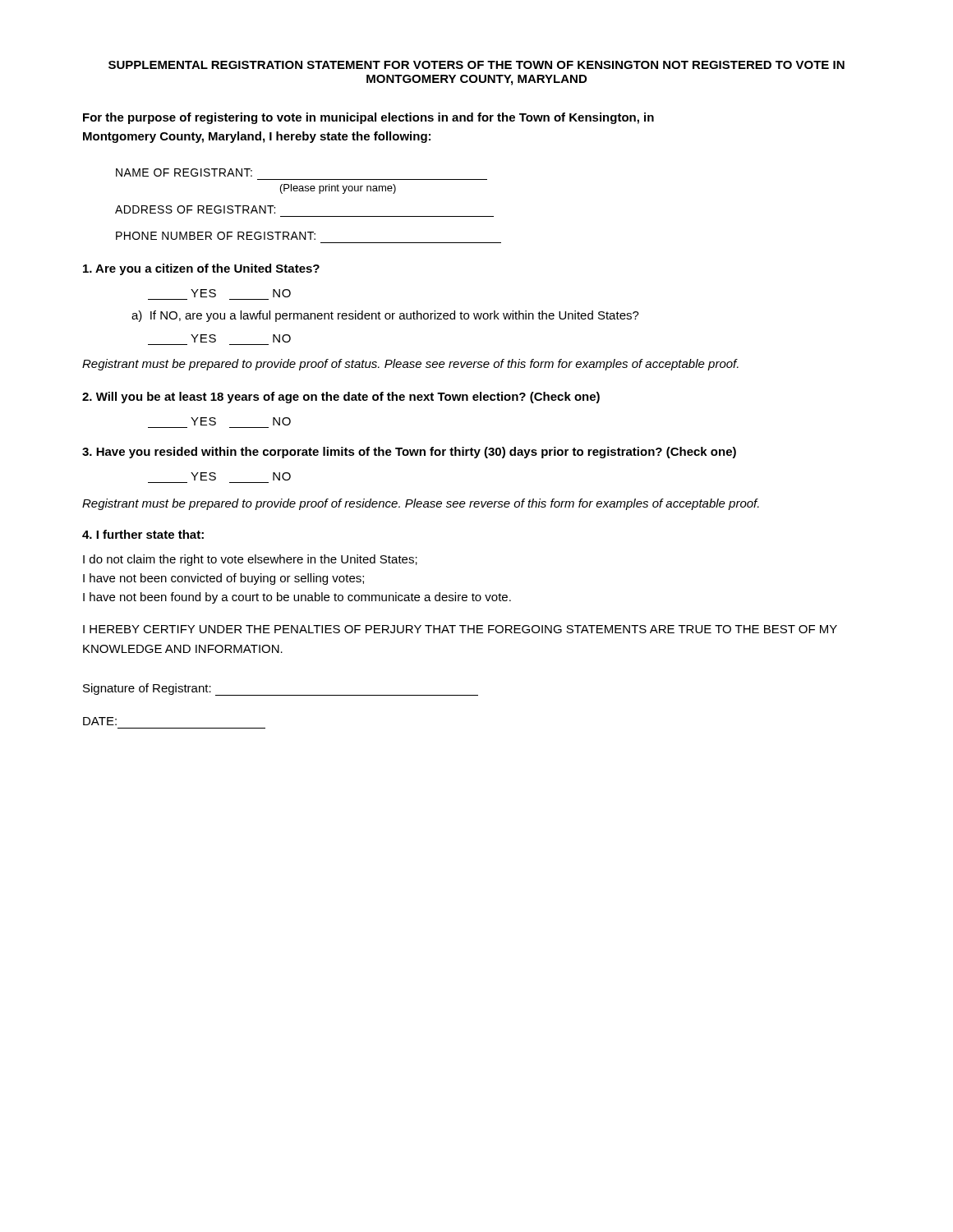
Task: Navigate to the block starting "a) If NO, are you a lawful permanent"
Action: [385, 315]
